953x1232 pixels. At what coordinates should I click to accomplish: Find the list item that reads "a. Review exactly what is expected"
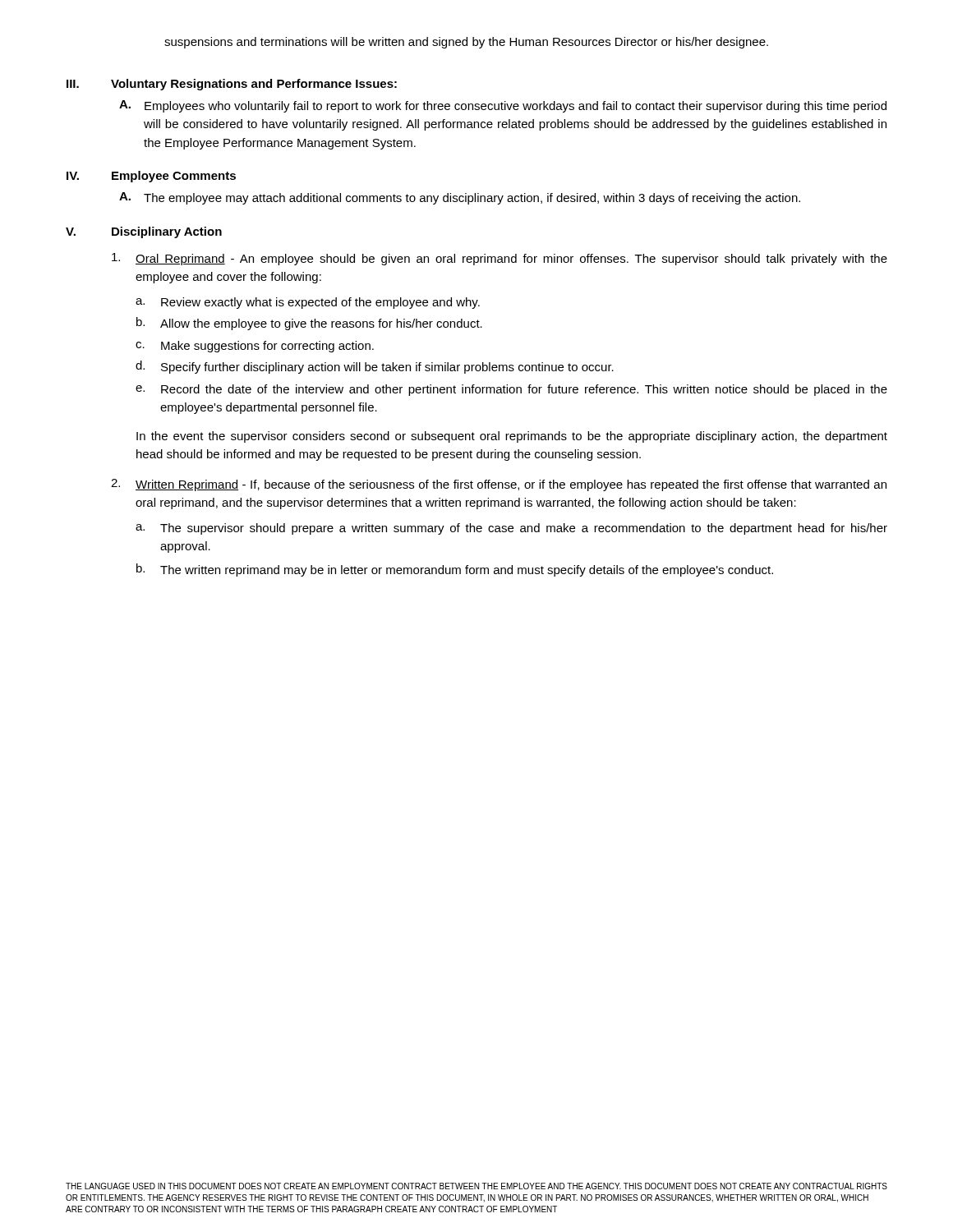pyautogui.click(x=308, y=302)
